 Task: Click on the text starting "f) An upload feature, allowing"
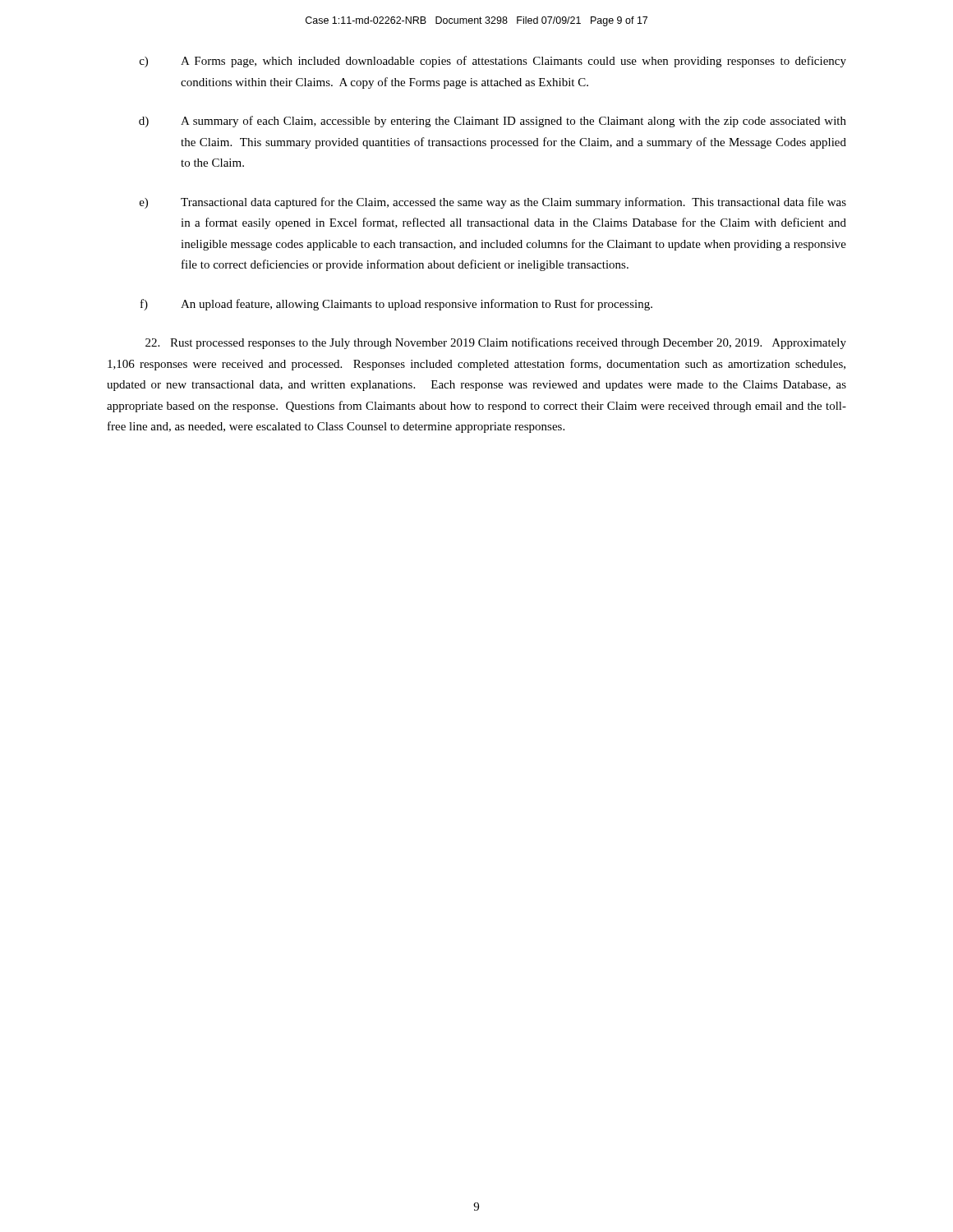pos(476,304)
